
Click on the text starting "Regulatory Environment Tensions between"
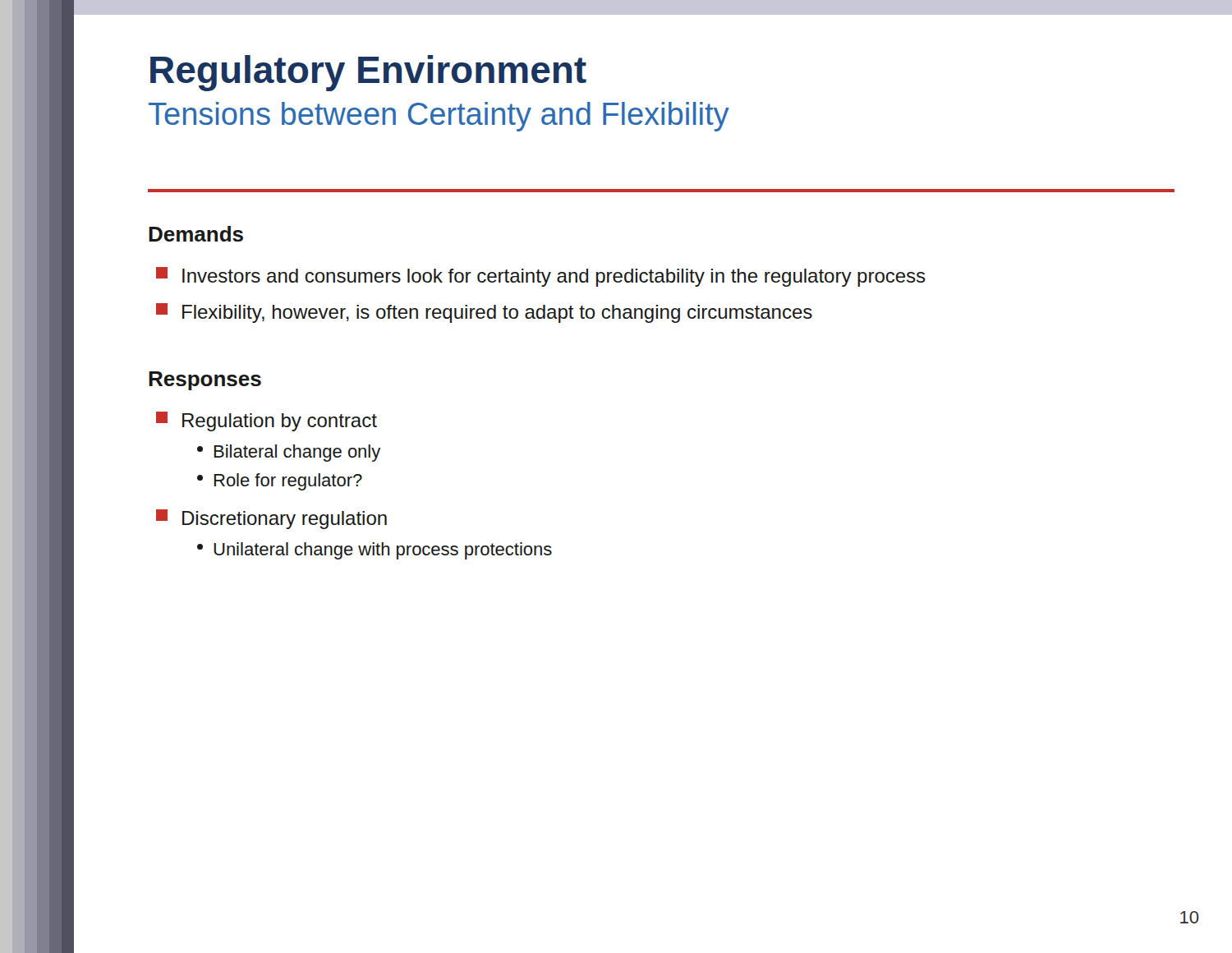click(x=641, y=91)
